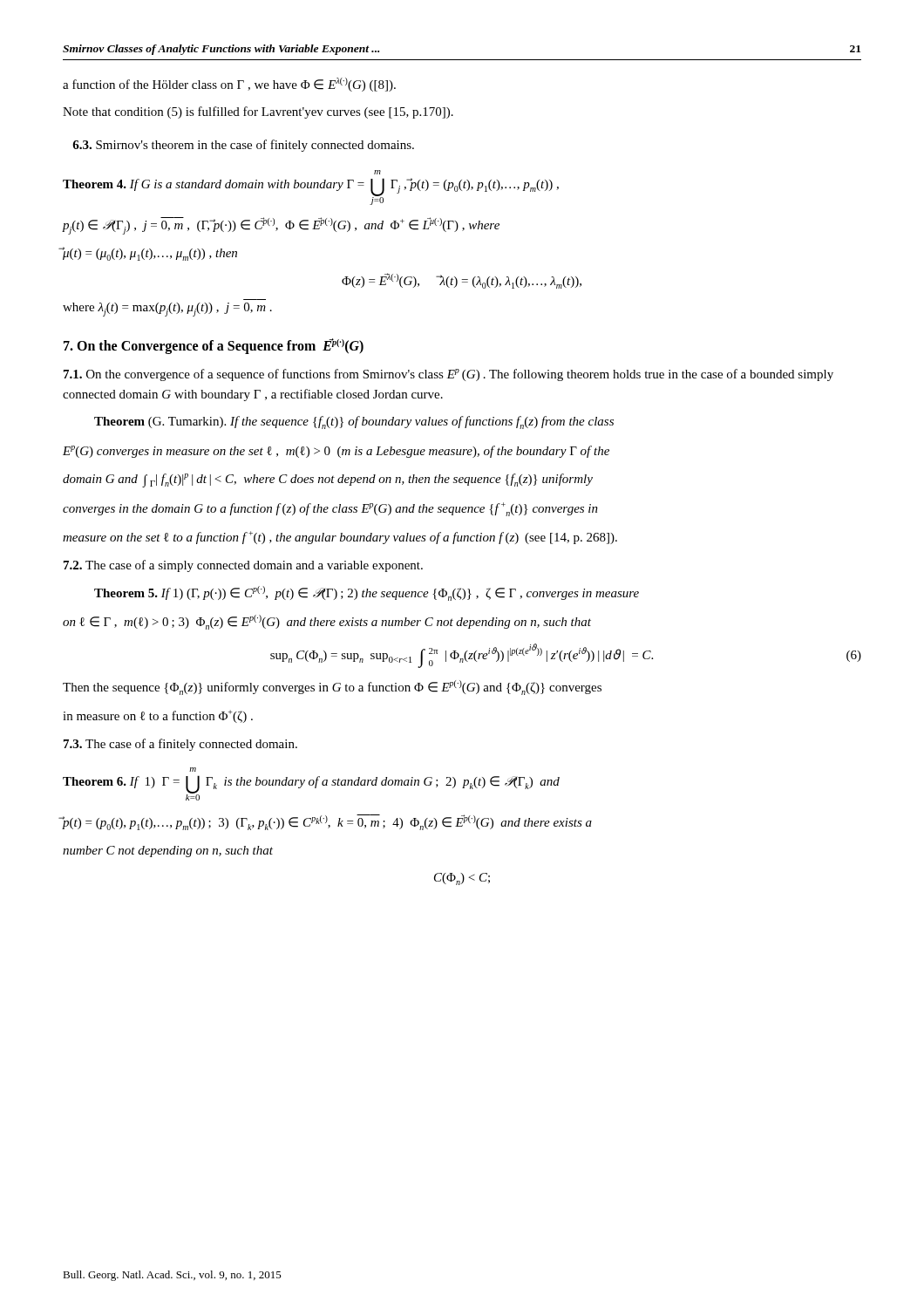The height and width of the screenshot is (1308, 924).
Task: Find the text block that says "Theorem (G. Tumarkin)."
Action: (354, 423)
